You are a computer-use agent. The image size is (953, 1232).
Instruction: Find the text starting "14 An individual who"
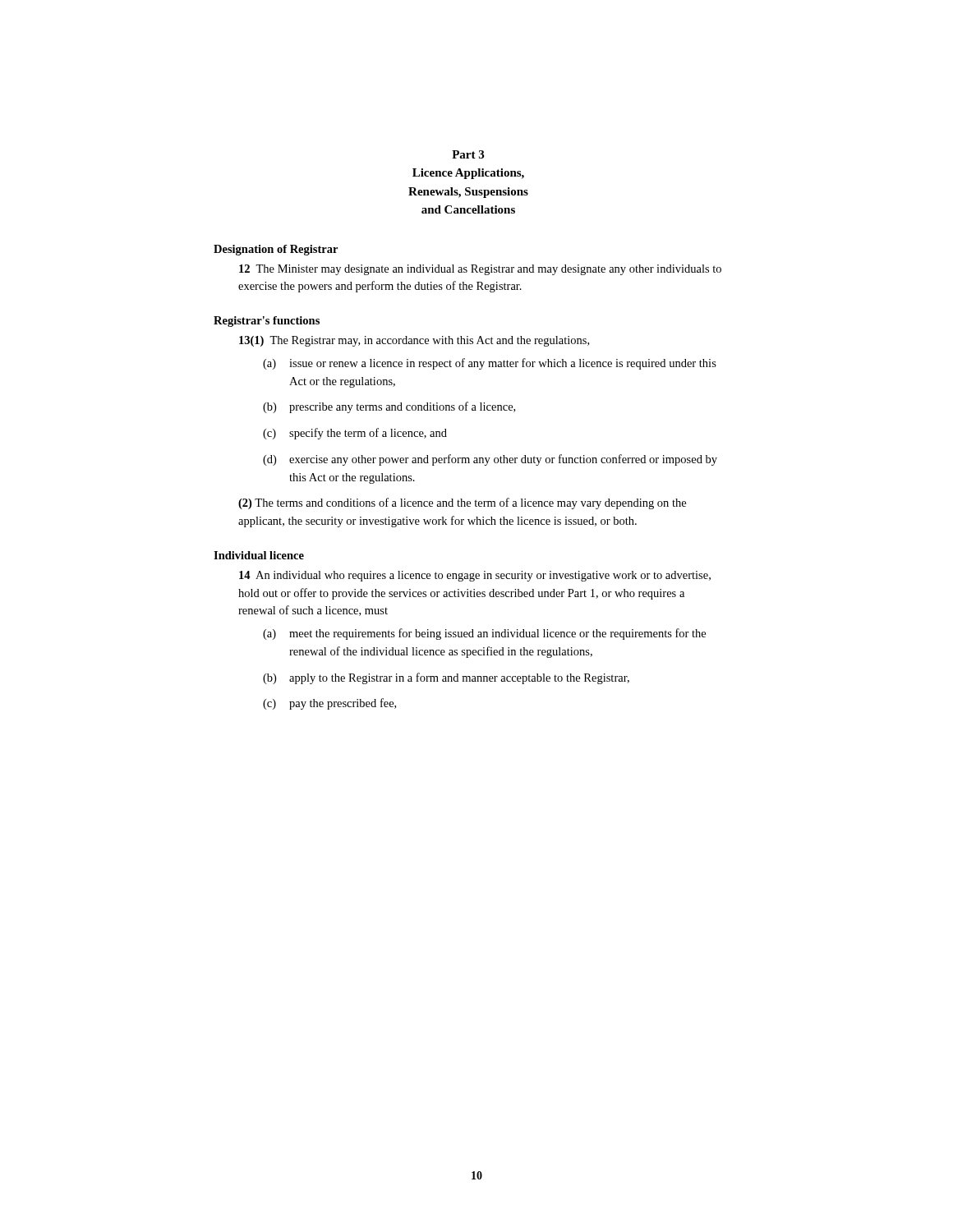click(475, 593)
